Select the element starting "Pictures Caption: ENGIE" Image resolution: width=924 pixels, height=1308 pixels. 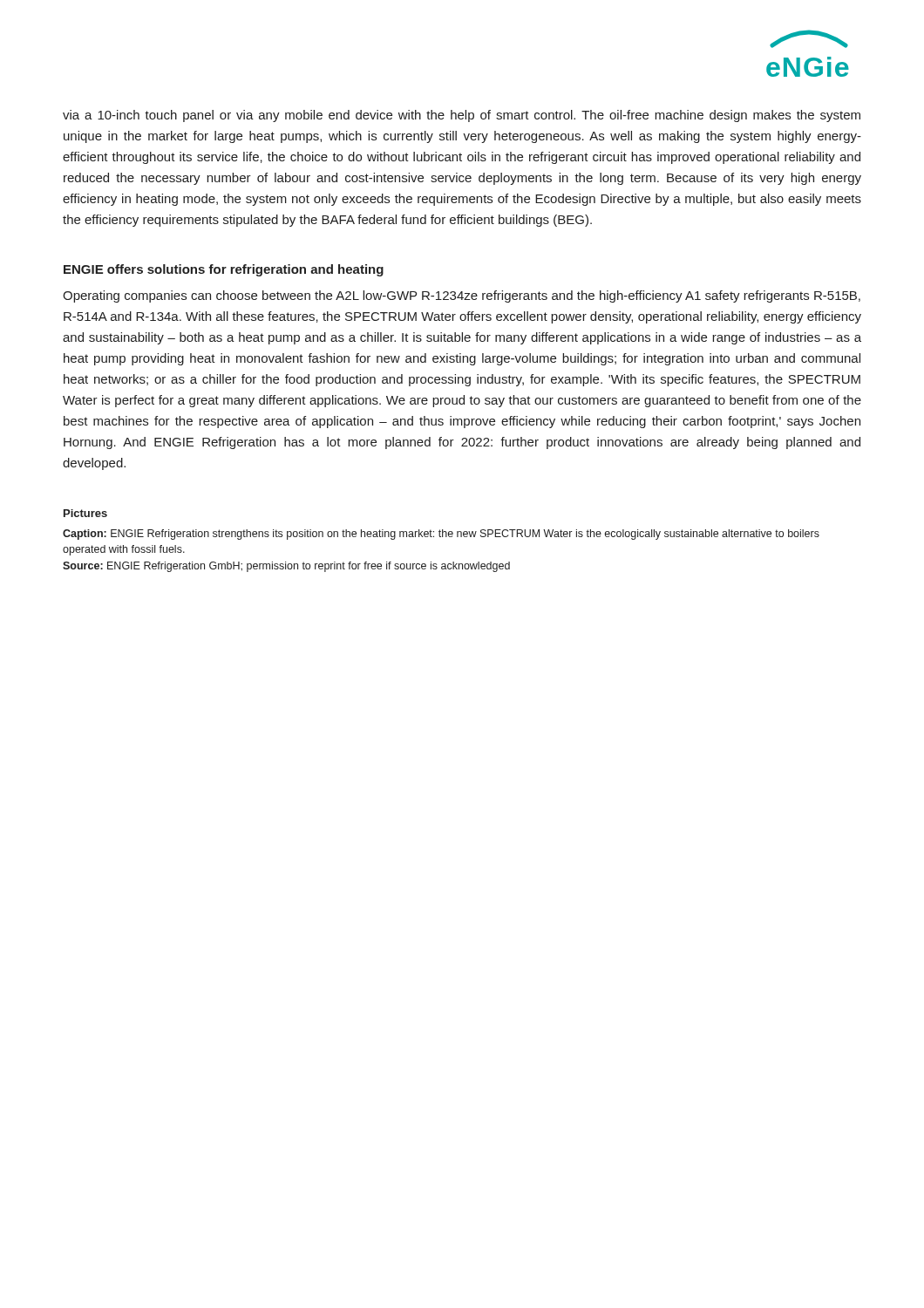(x=462, y=540)
